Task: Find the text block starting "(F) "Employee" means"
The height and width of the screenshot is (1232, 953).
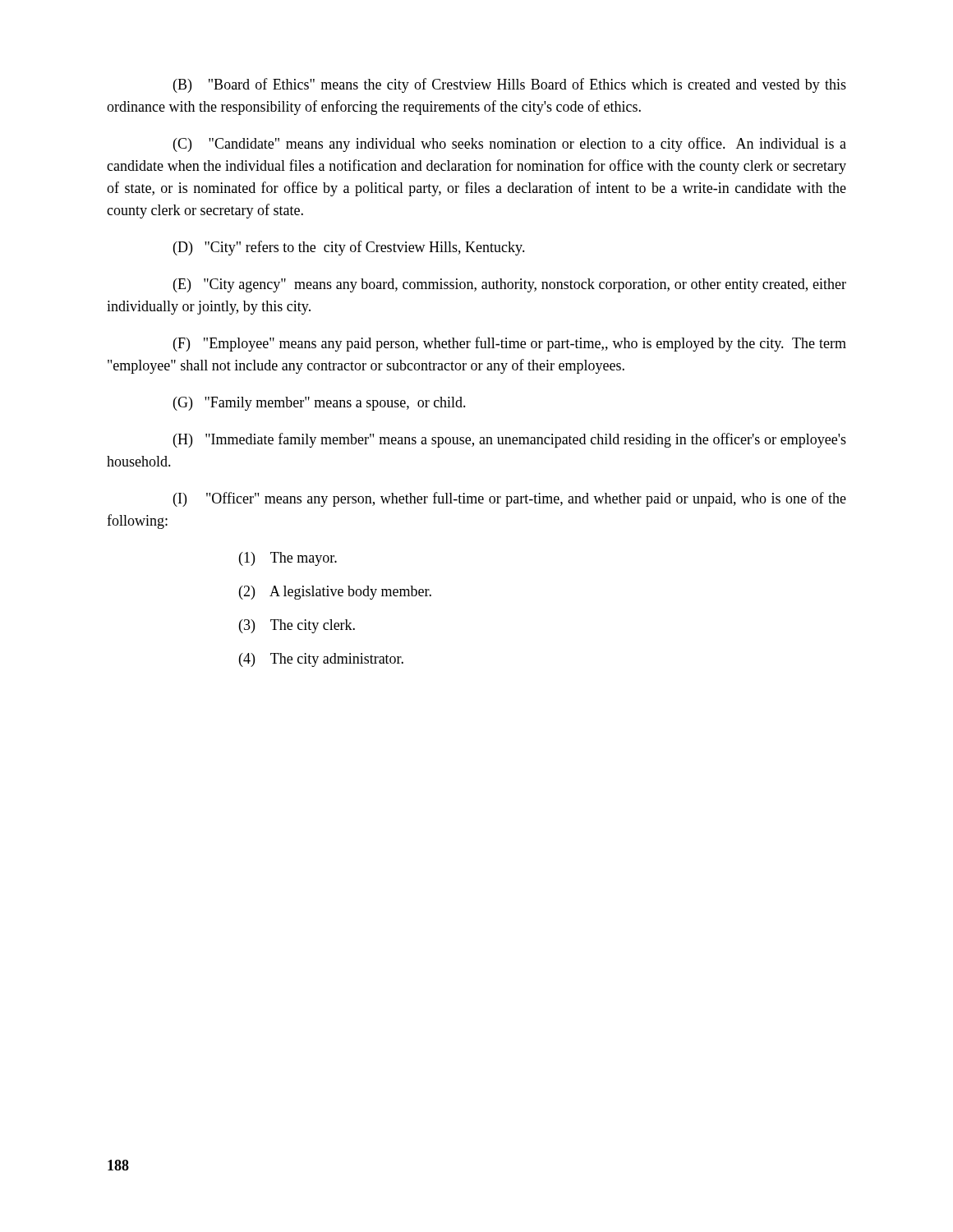Action: pos(476,355)
